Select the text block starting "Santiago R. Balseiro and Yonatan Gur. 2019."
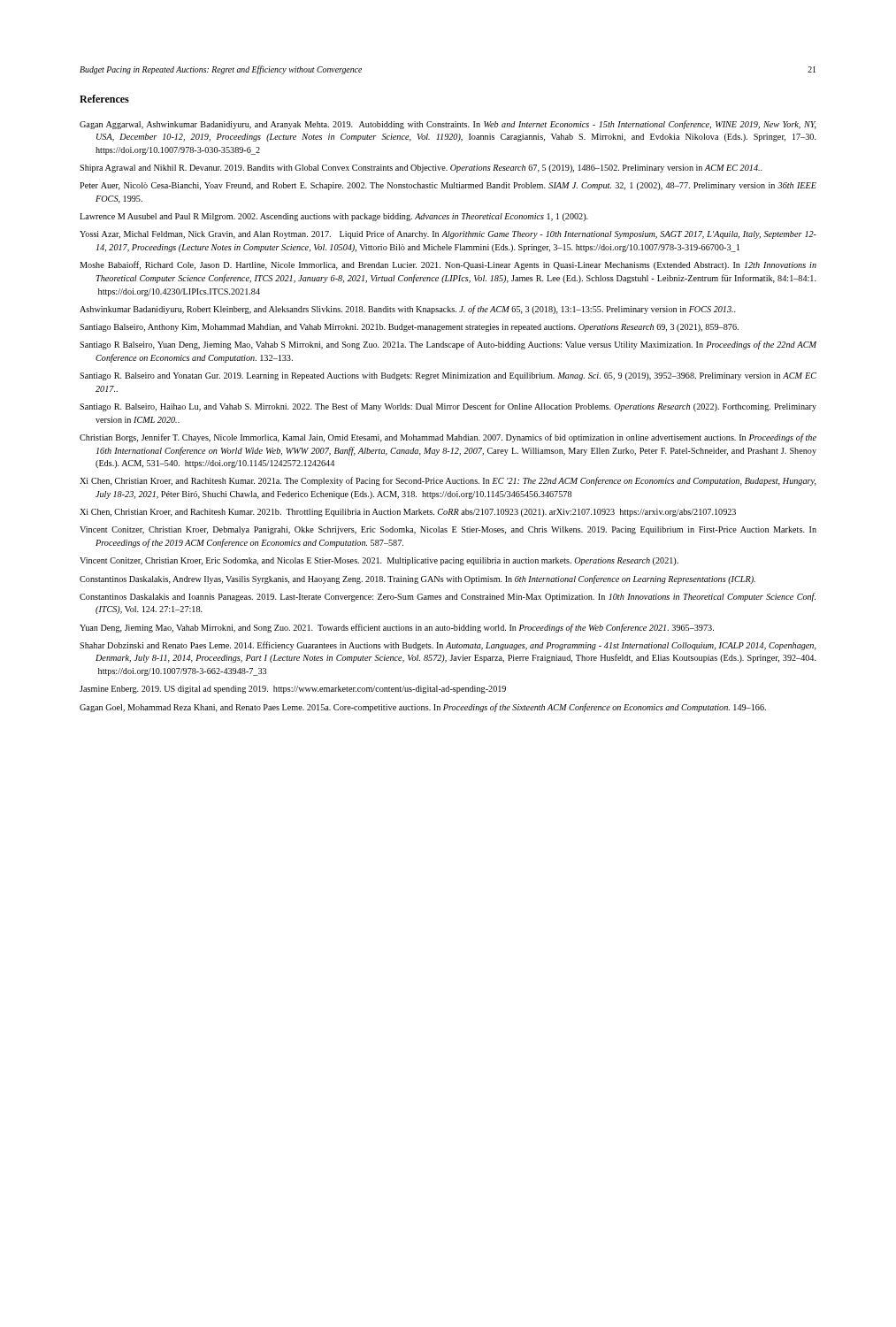This screenshot has width=896, height=1327. pos(448,382)
